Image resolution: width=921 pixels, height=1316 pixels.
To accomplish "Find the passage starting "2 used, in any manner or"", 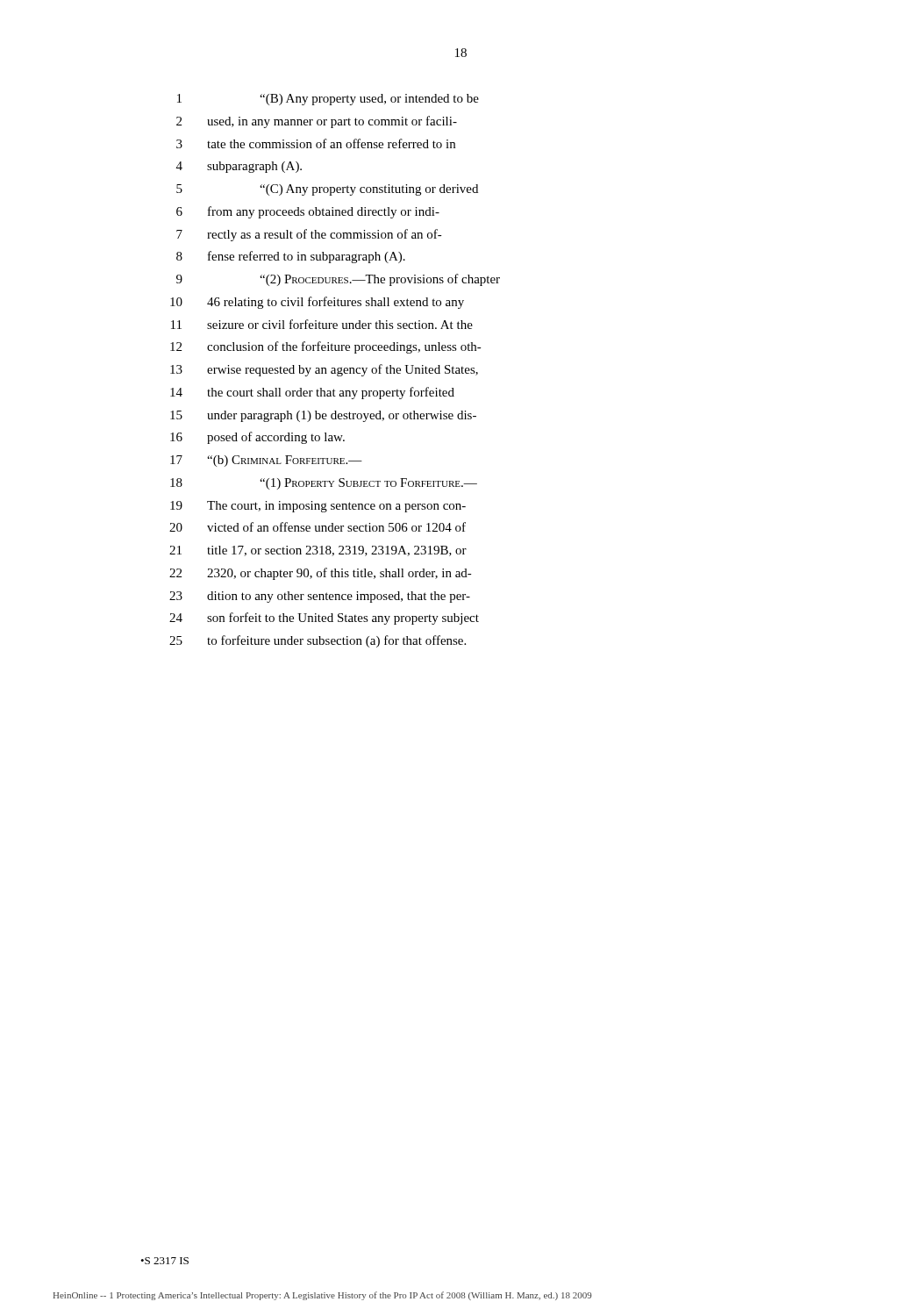I will [317, 122].
